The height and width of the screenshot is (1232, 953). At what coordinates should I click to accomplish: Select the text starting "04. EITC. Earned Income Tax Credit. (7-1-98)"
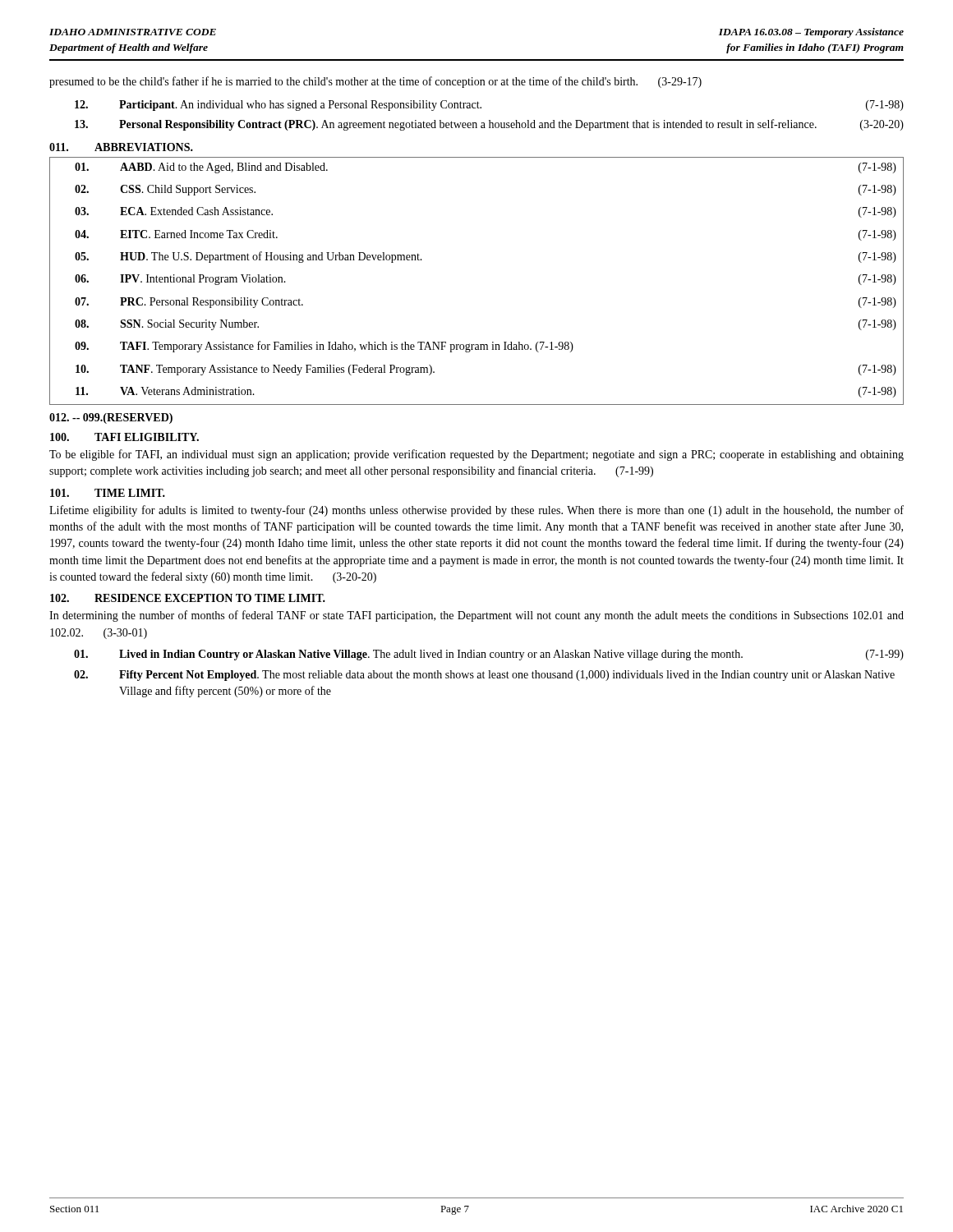tap(198, 235)
